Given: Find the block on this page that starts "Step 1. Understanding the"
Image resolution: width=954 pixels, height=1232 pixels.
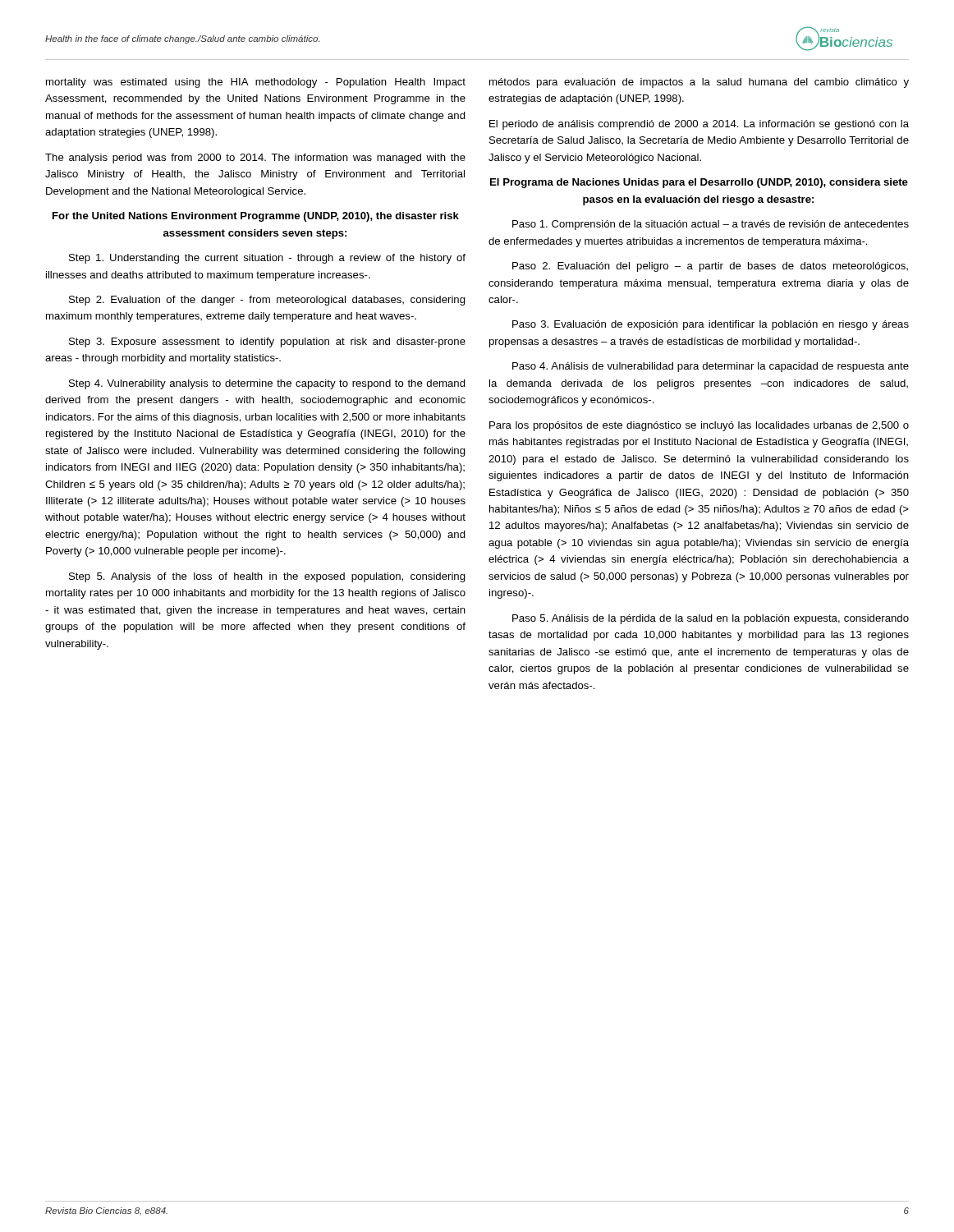Looking at the screenshot, I should click(x=255, y=267).
